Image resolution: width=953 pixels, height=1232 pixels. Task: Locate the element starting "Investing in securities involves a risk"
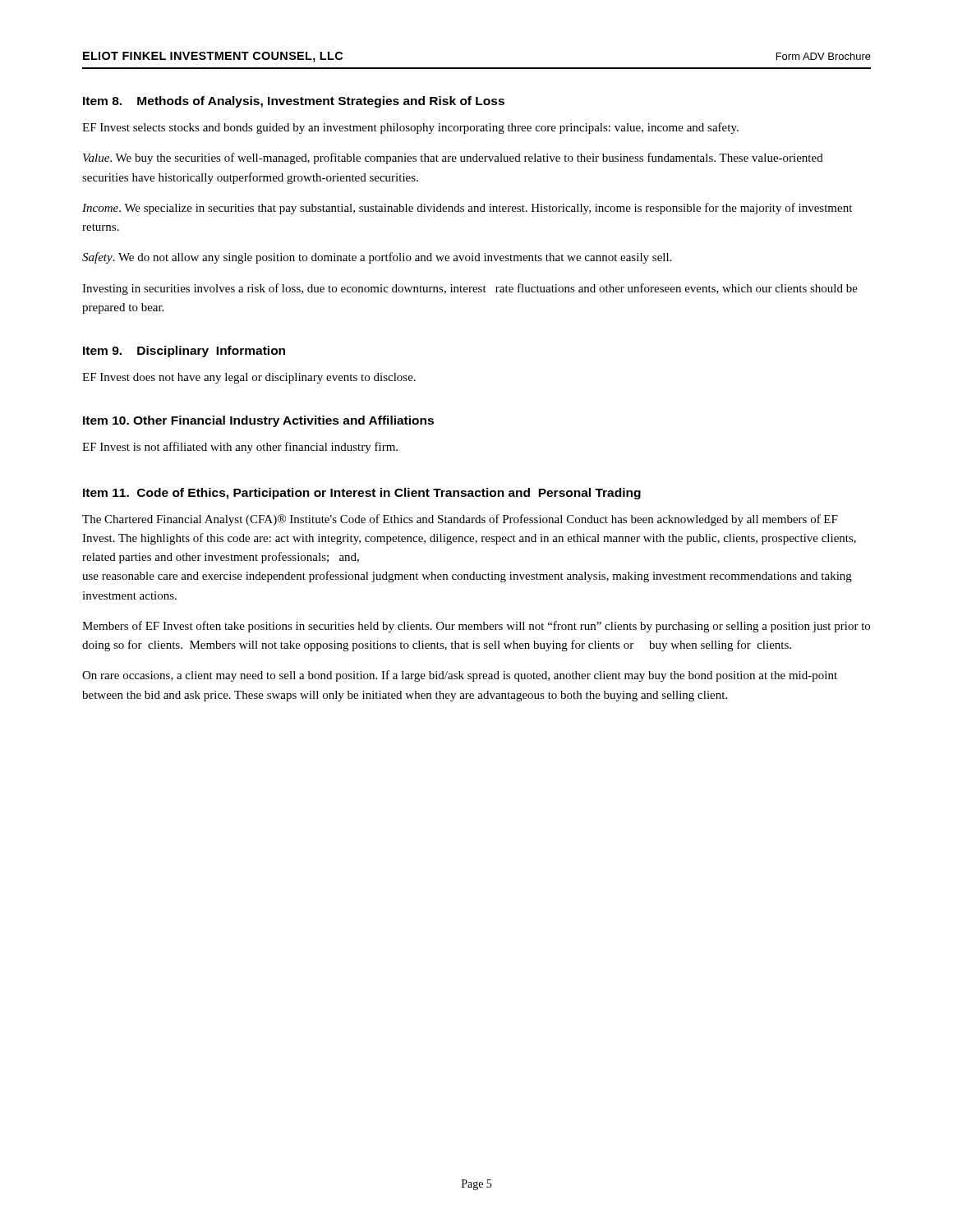point(470,297)
